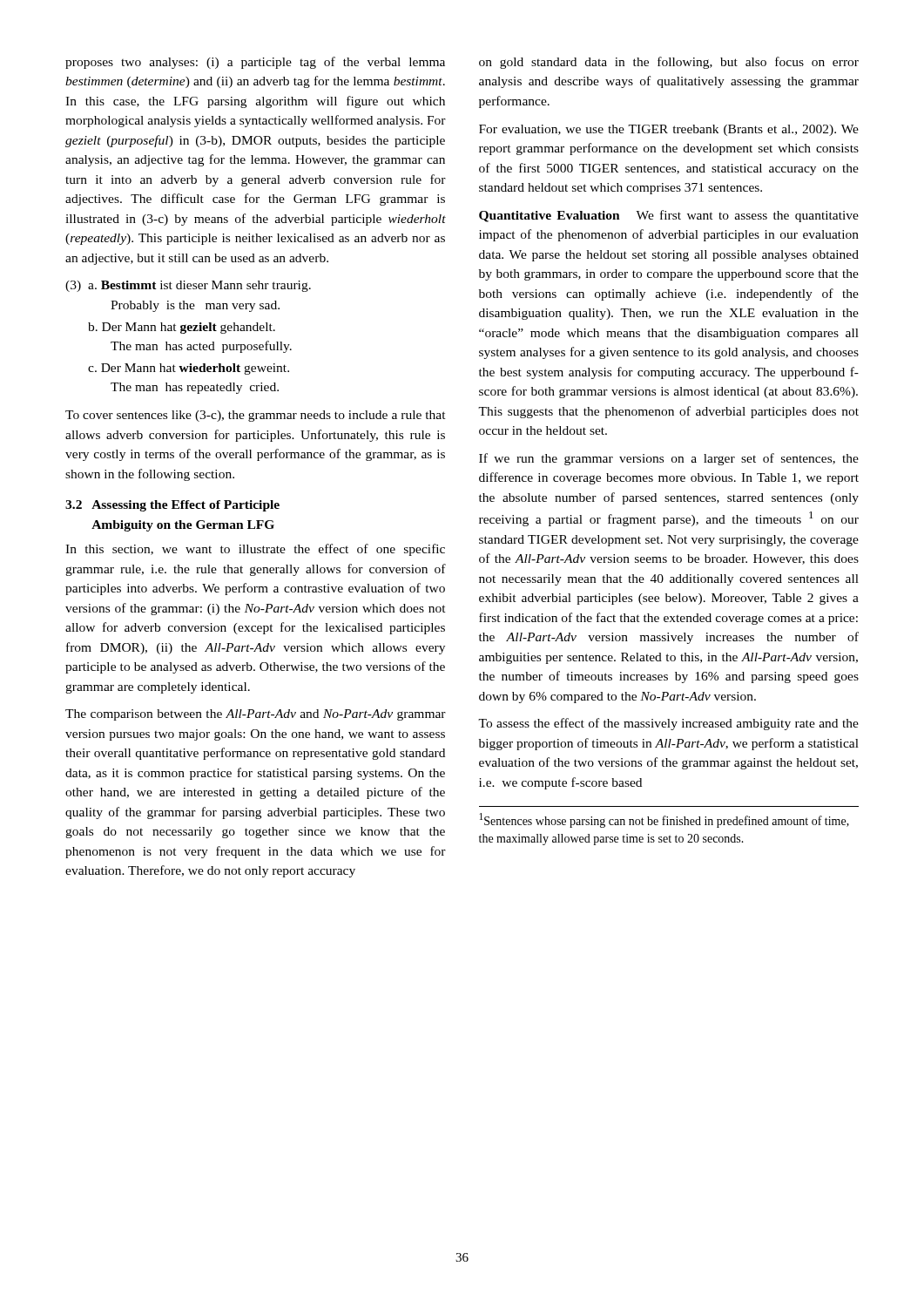This screenshot has width=924, height=1307.
Task: Point to the region starting "To assess the effect of the massively increased"
Action: point(669,753)
